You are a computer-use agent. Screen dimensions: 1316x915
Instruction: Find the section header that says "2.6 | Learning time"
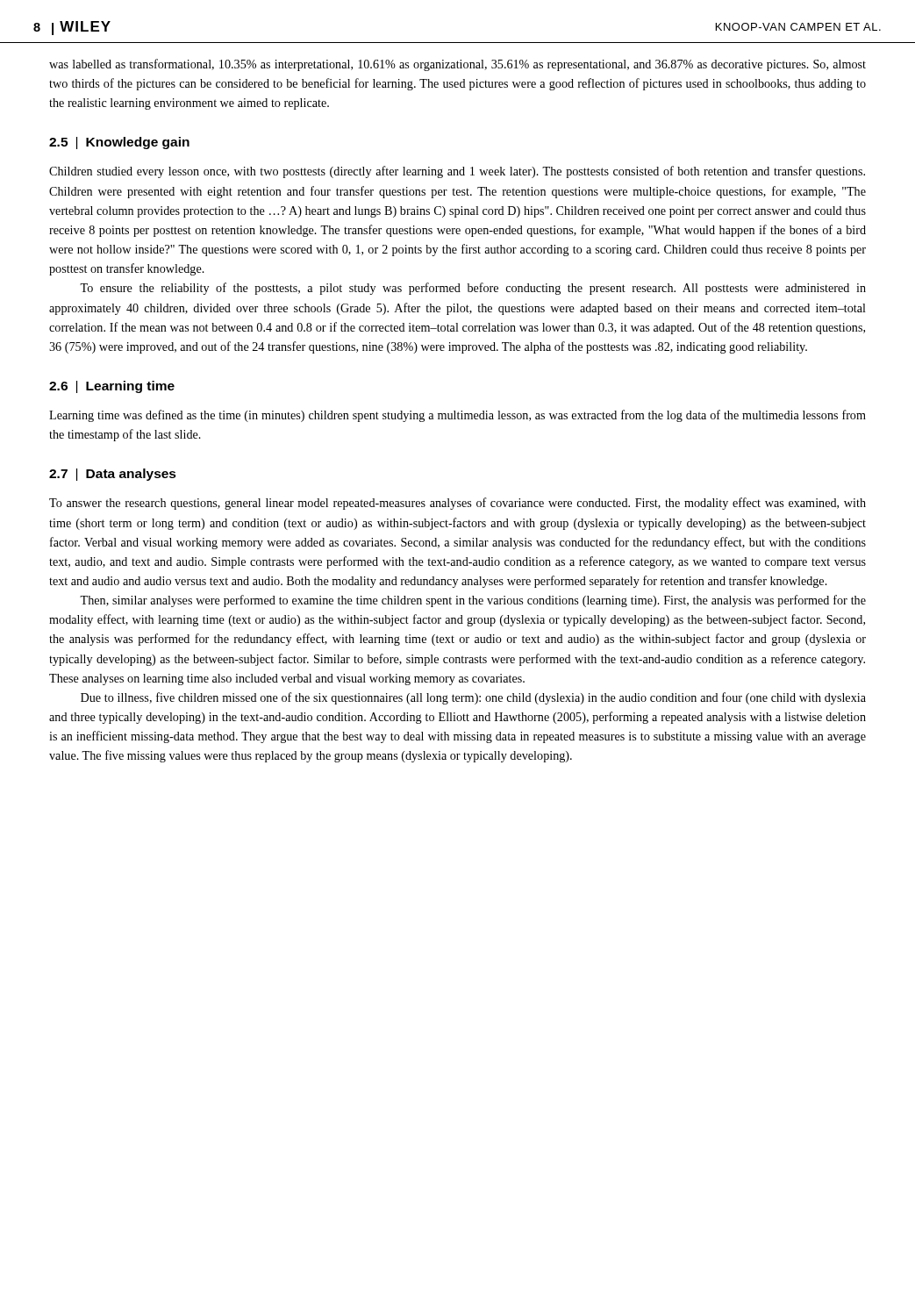[112, 386]
